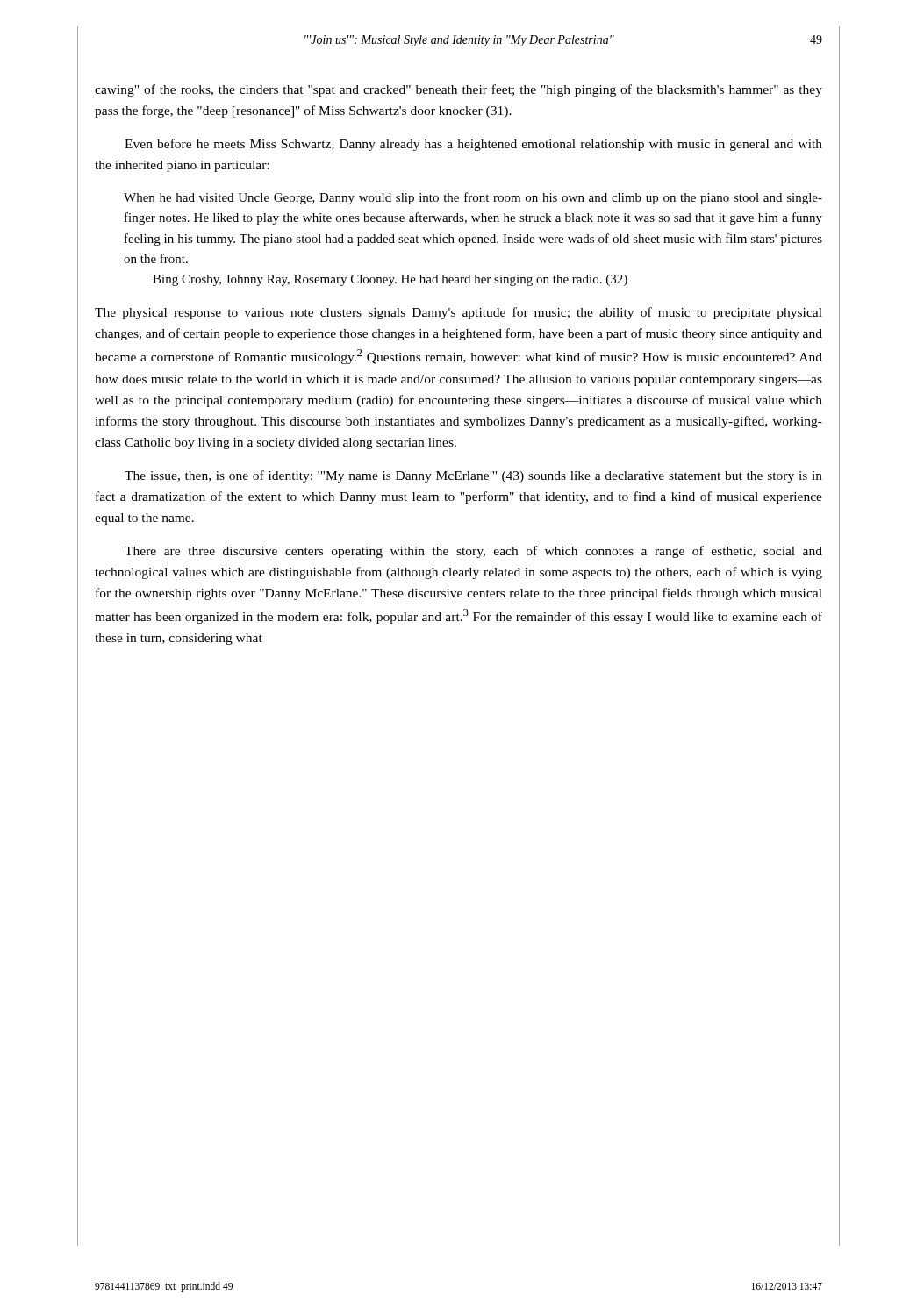Navigate to the text block starting "The physical response to various"
Viewport: 917px width, 1316px height.
(x=458, y=377)
